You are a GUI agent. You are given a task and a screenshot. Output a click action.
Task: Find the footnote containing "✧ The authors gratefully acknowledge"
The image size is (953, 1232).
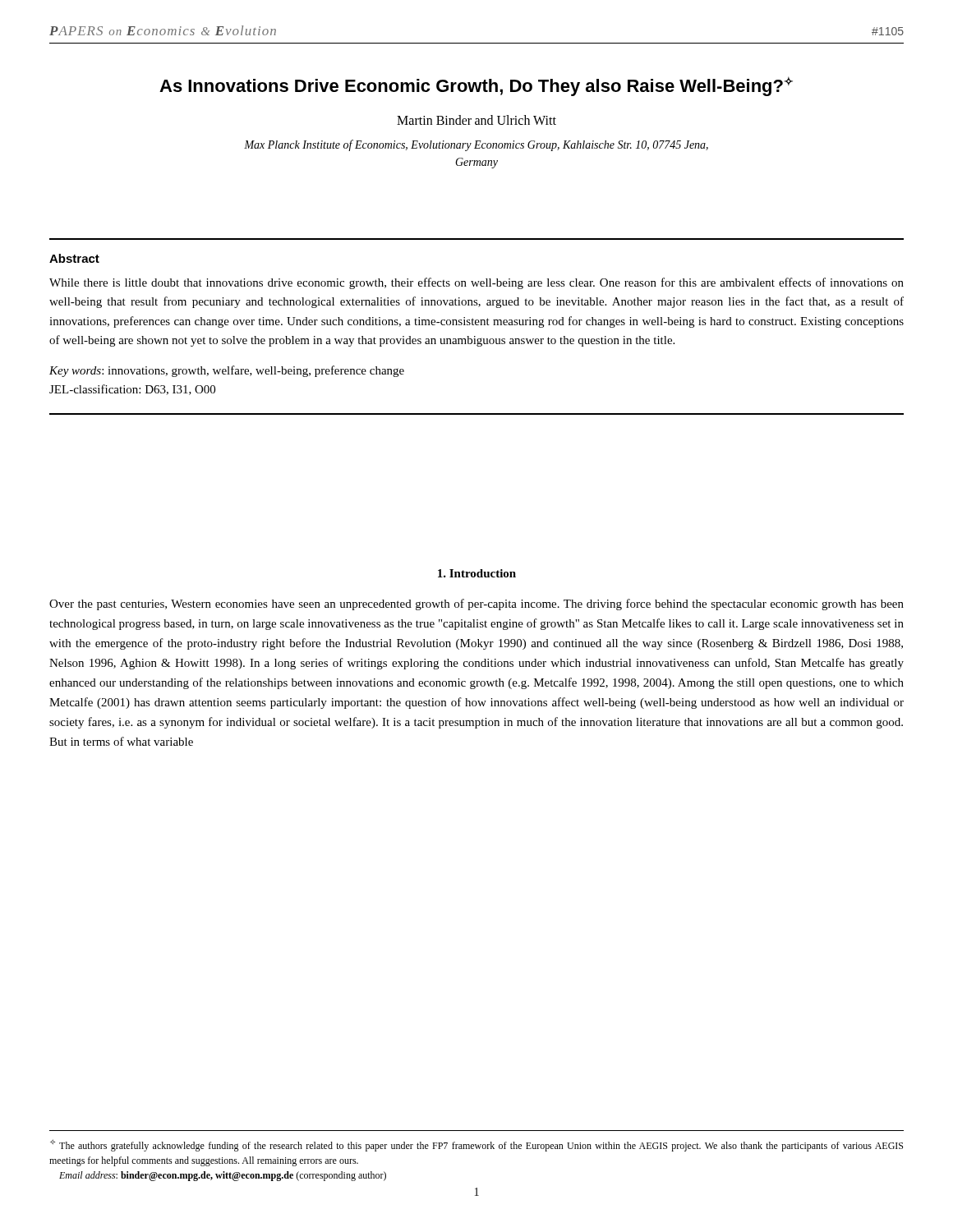476,1145
